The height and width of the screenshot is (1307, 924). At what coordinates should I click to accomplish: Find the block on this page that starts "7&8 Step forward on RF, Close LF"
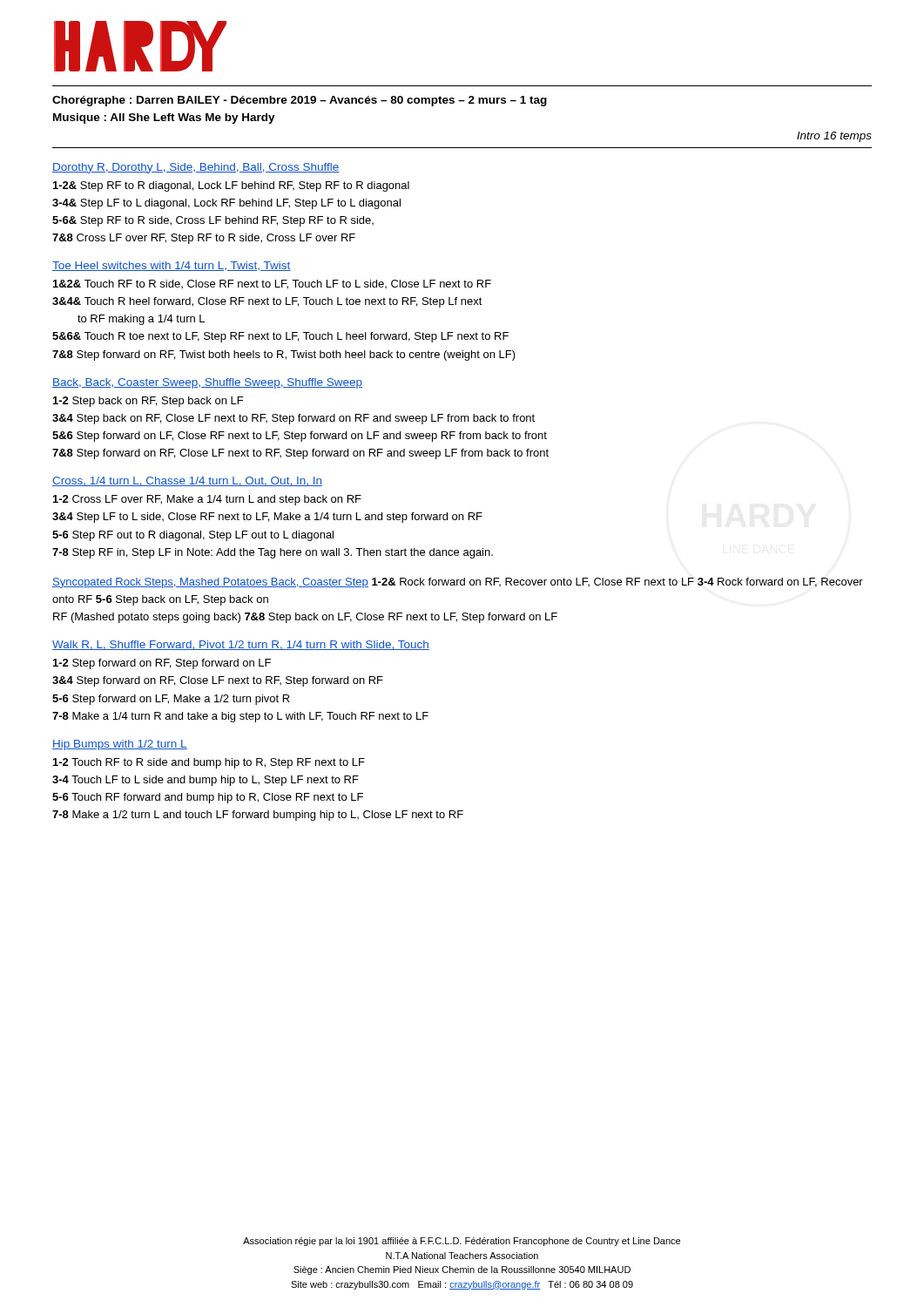301,453
